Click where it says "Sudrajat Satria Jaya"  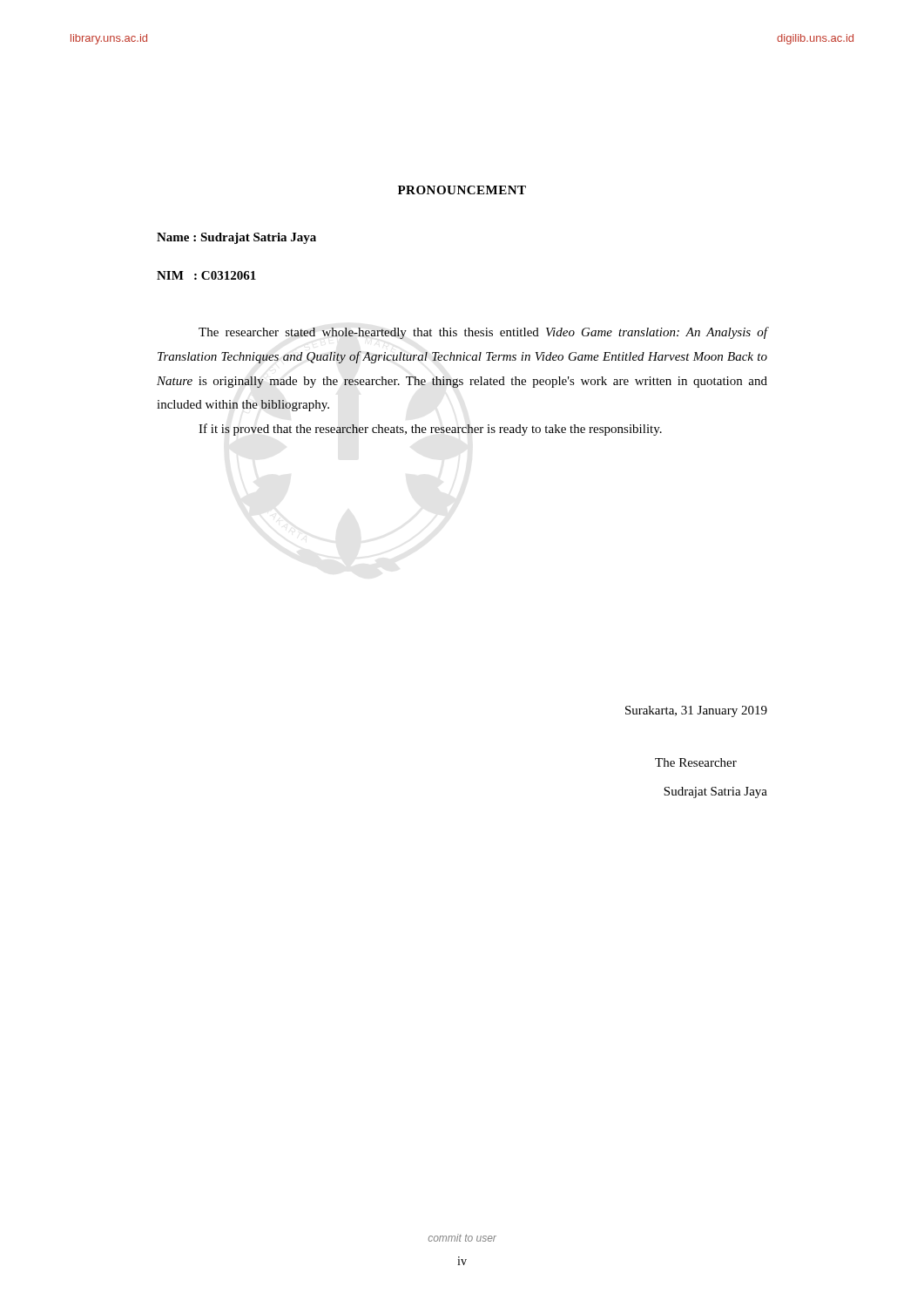715,791
